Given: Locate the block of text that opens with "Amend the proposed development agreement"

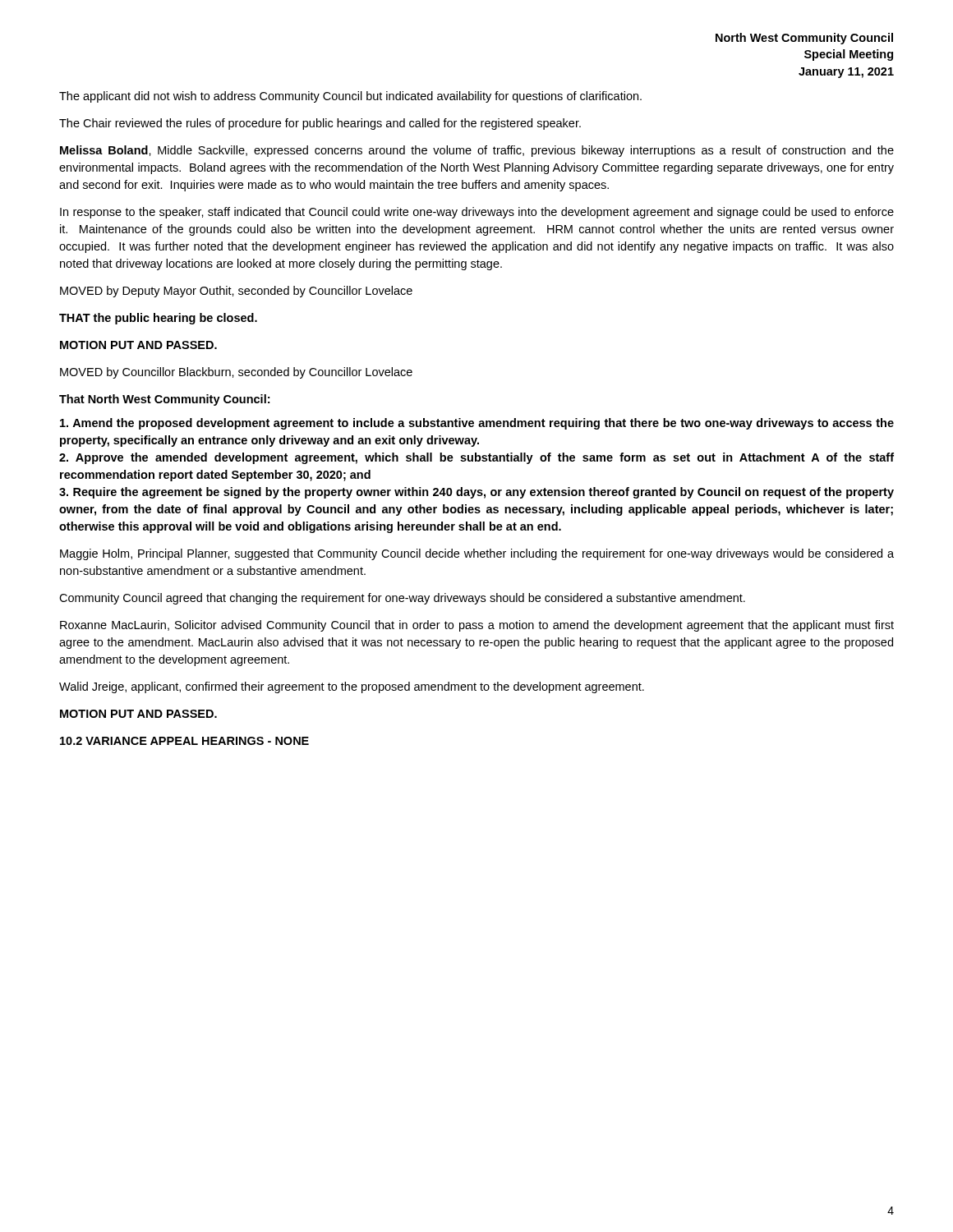Looking at the screenshot, I should (x=476, y=432).
